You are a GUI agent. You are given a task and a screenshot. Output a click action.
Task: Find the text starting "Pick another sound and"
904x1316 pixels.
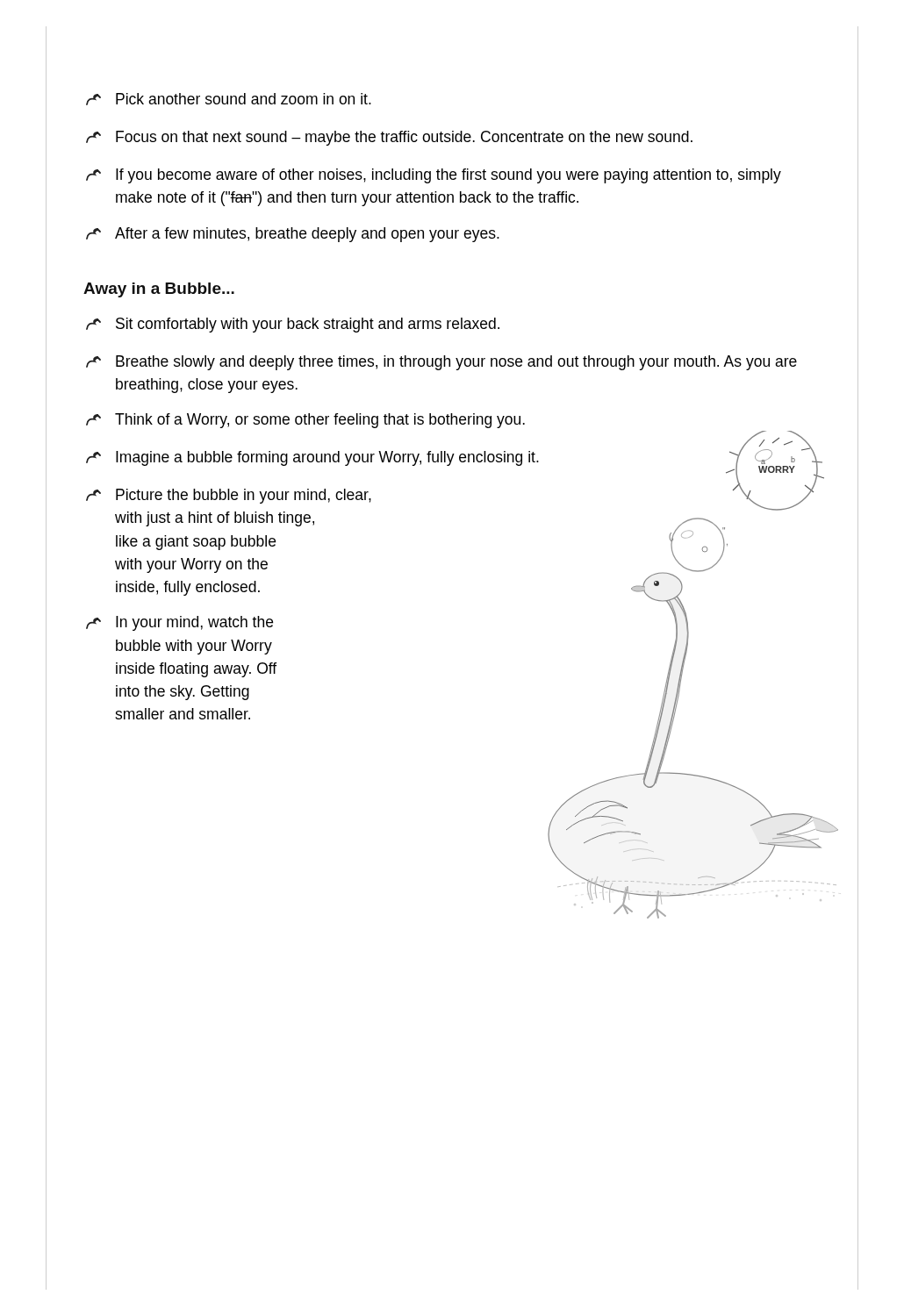tap(229, 99)
